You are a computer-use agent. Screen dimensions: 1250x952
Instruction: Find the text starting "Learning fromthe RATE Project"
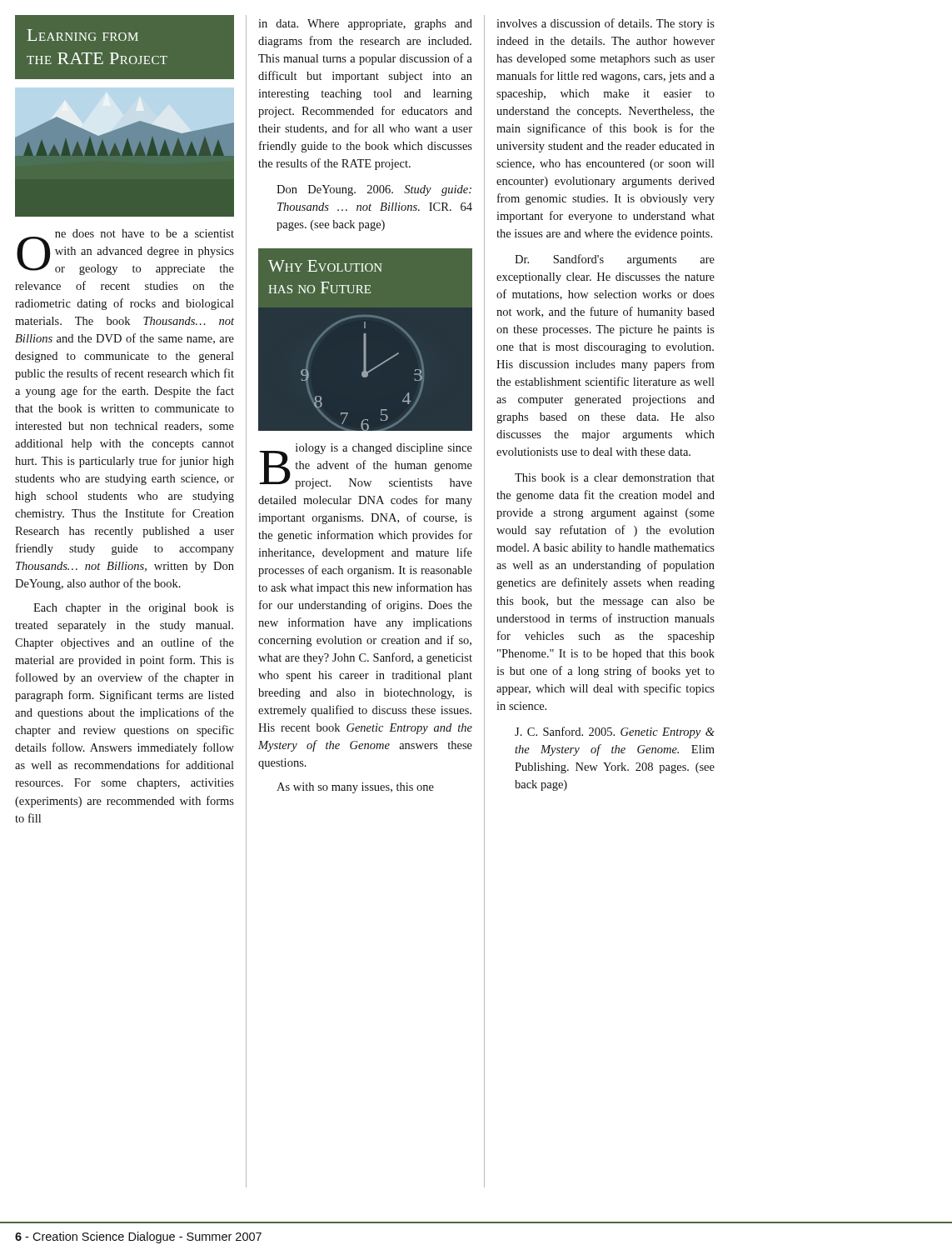(x=125, y=46)
